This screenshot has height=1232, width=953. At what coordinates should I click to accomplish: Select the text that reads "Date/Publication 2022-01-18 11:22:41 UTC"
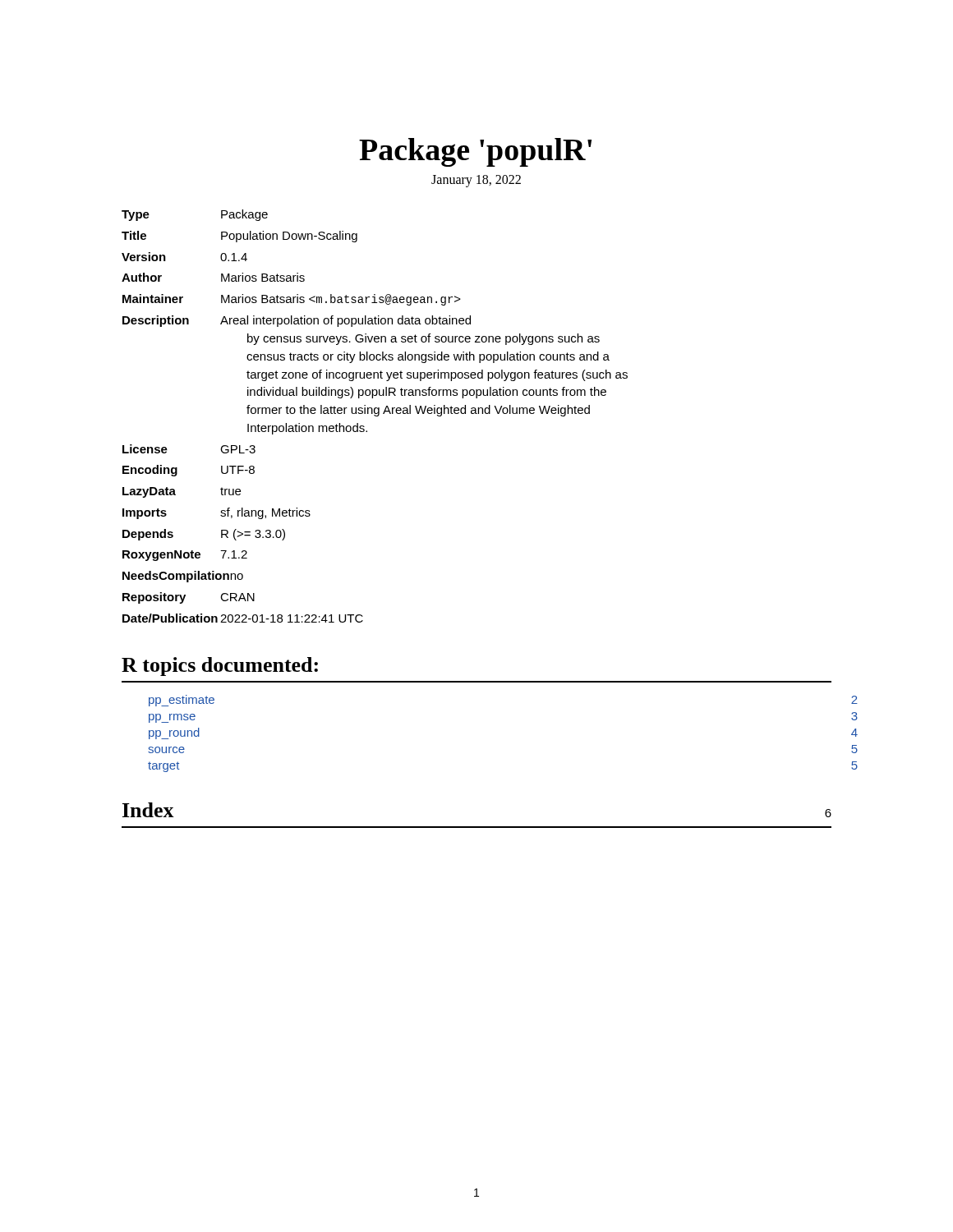(243, 618)
